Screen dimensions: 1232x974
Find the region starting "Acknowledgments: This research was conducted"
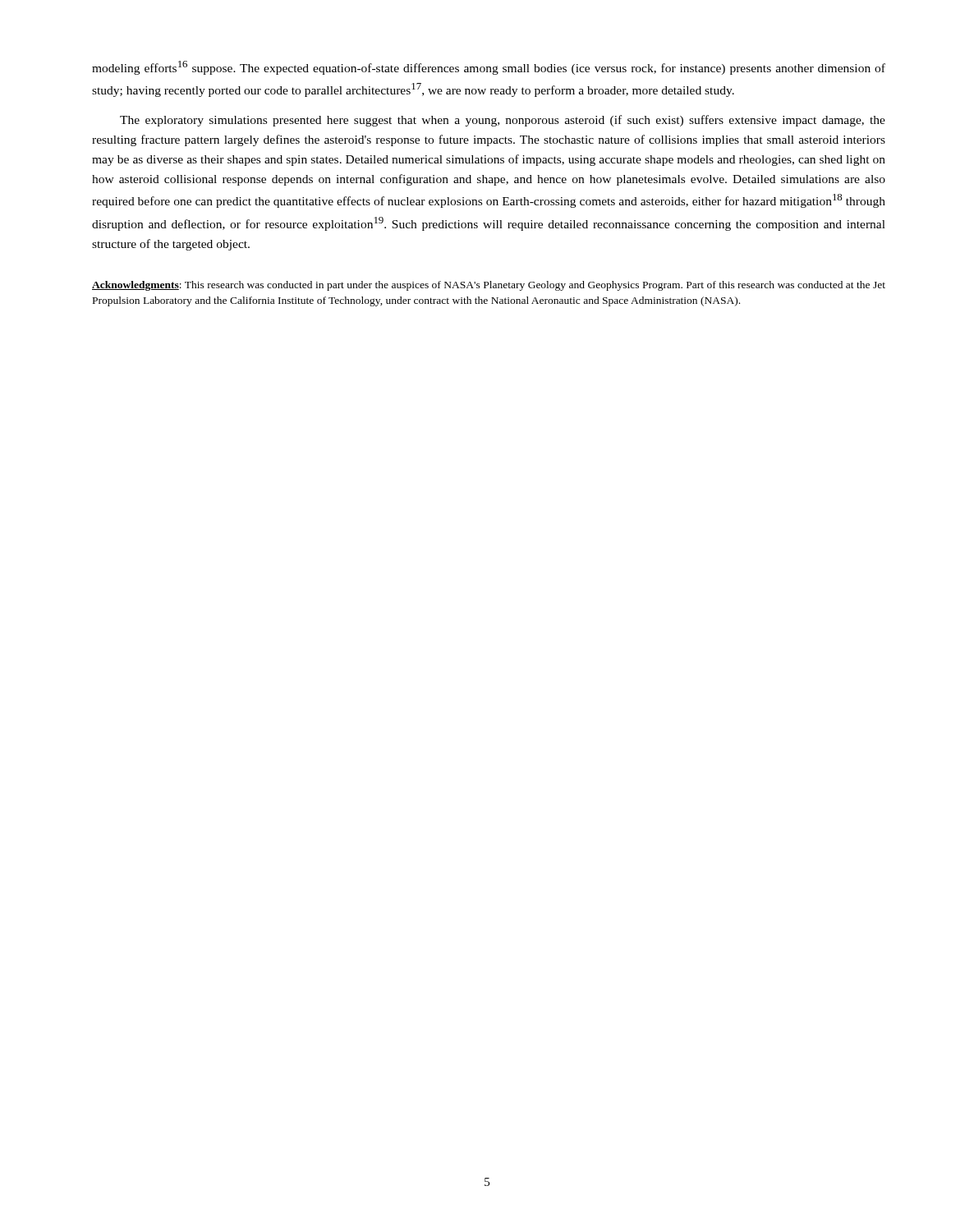click(489, 292)
